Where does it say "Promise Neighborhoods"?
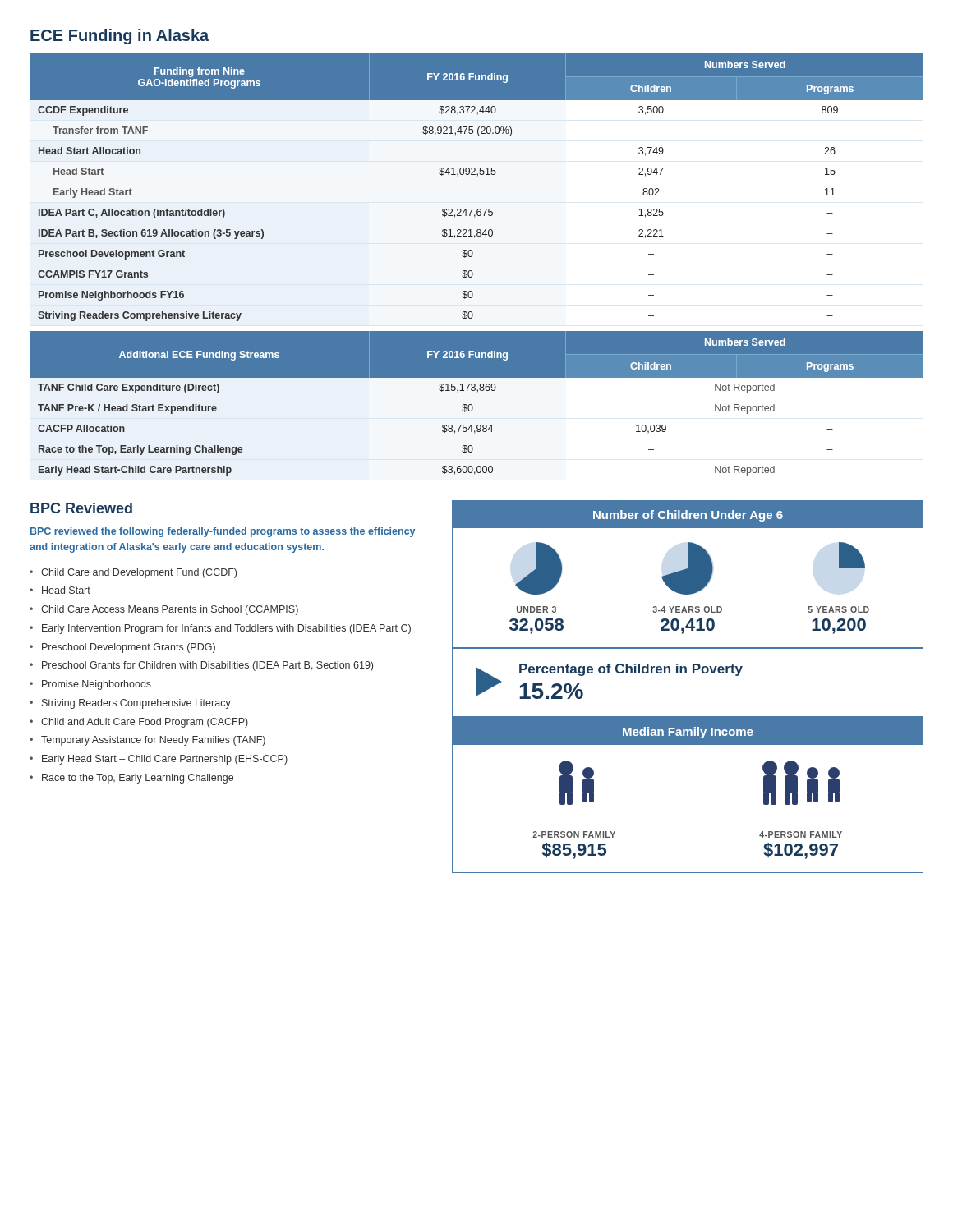This screenshot has height=1232, width=953. [96, 684]
